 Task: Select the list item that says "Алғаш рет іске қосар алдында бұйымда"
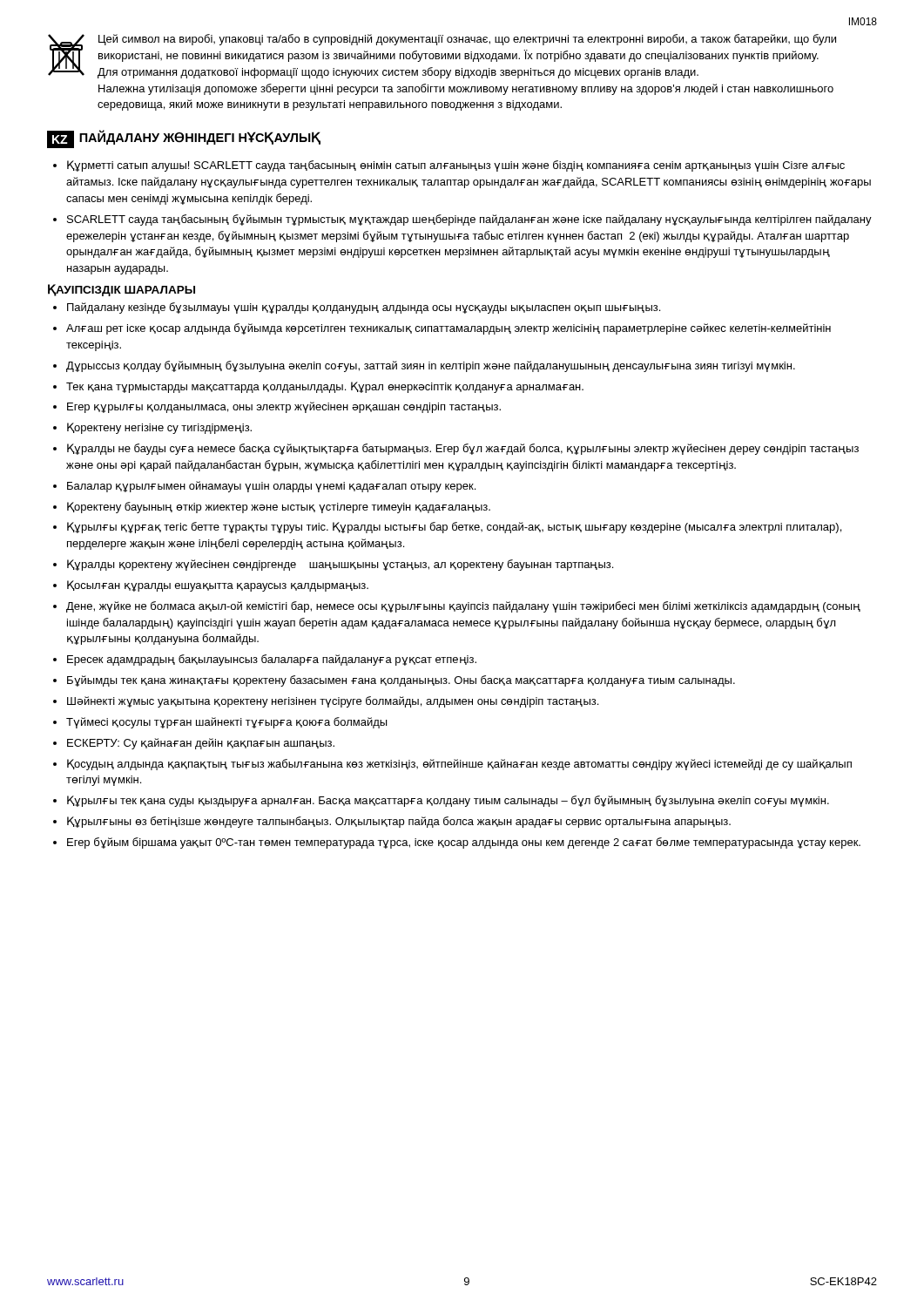pyautogui.click(x=449, y=336)
